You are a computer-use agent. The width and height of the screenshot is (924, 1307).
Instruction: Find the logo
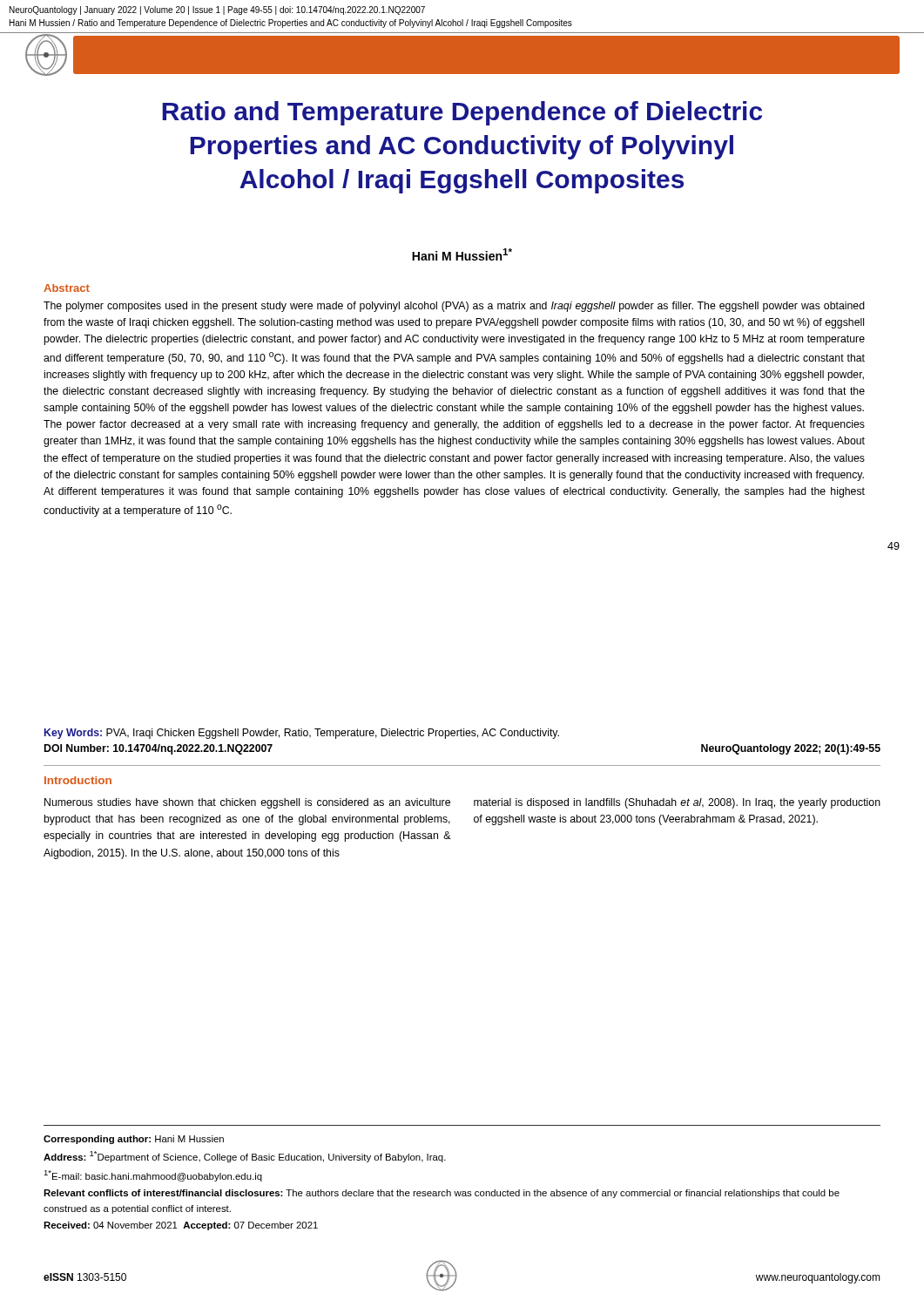tap(462, 55)
